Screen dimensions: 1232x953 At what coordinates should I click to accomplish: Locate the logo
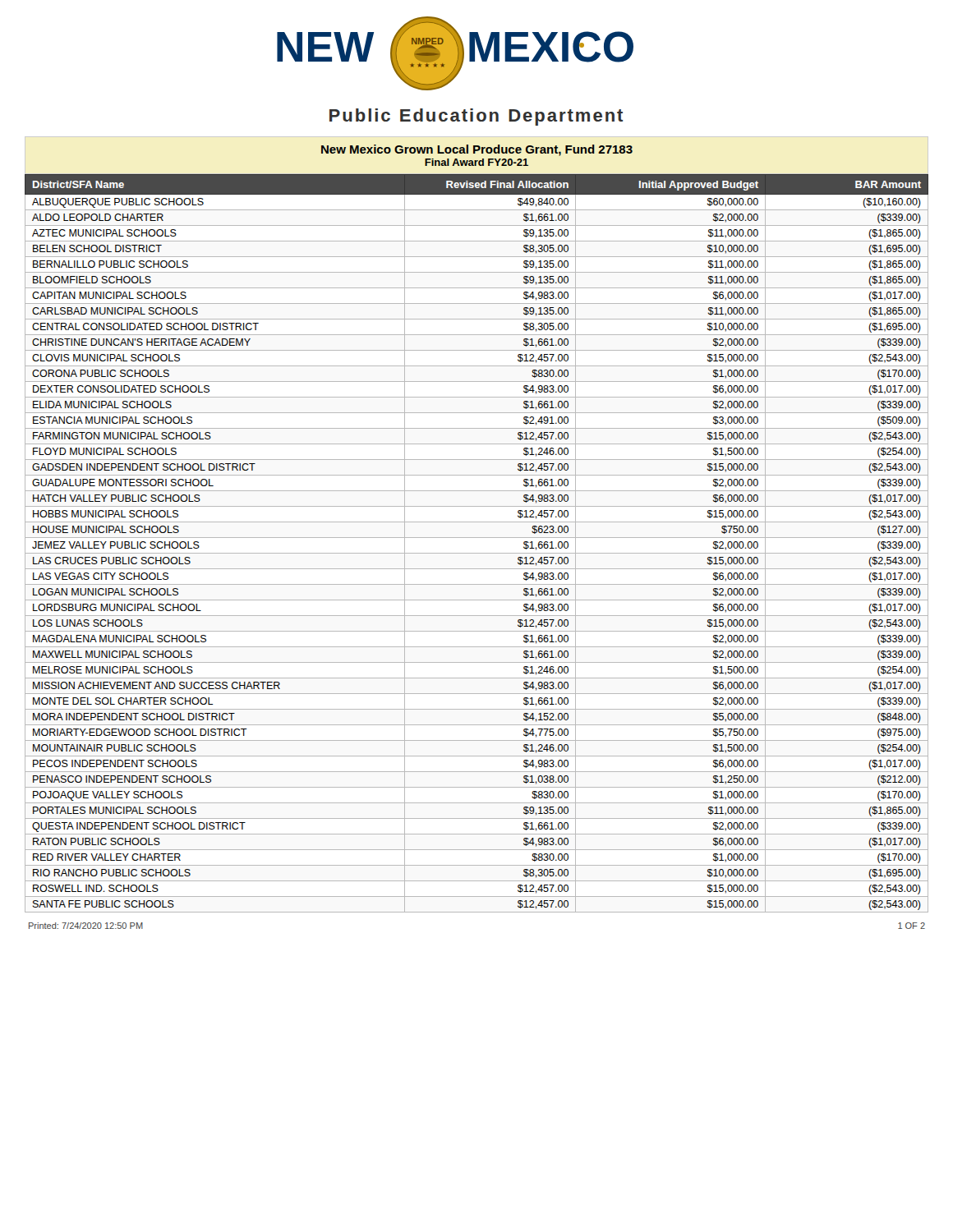pyautogui.click(x=476, y=53)
